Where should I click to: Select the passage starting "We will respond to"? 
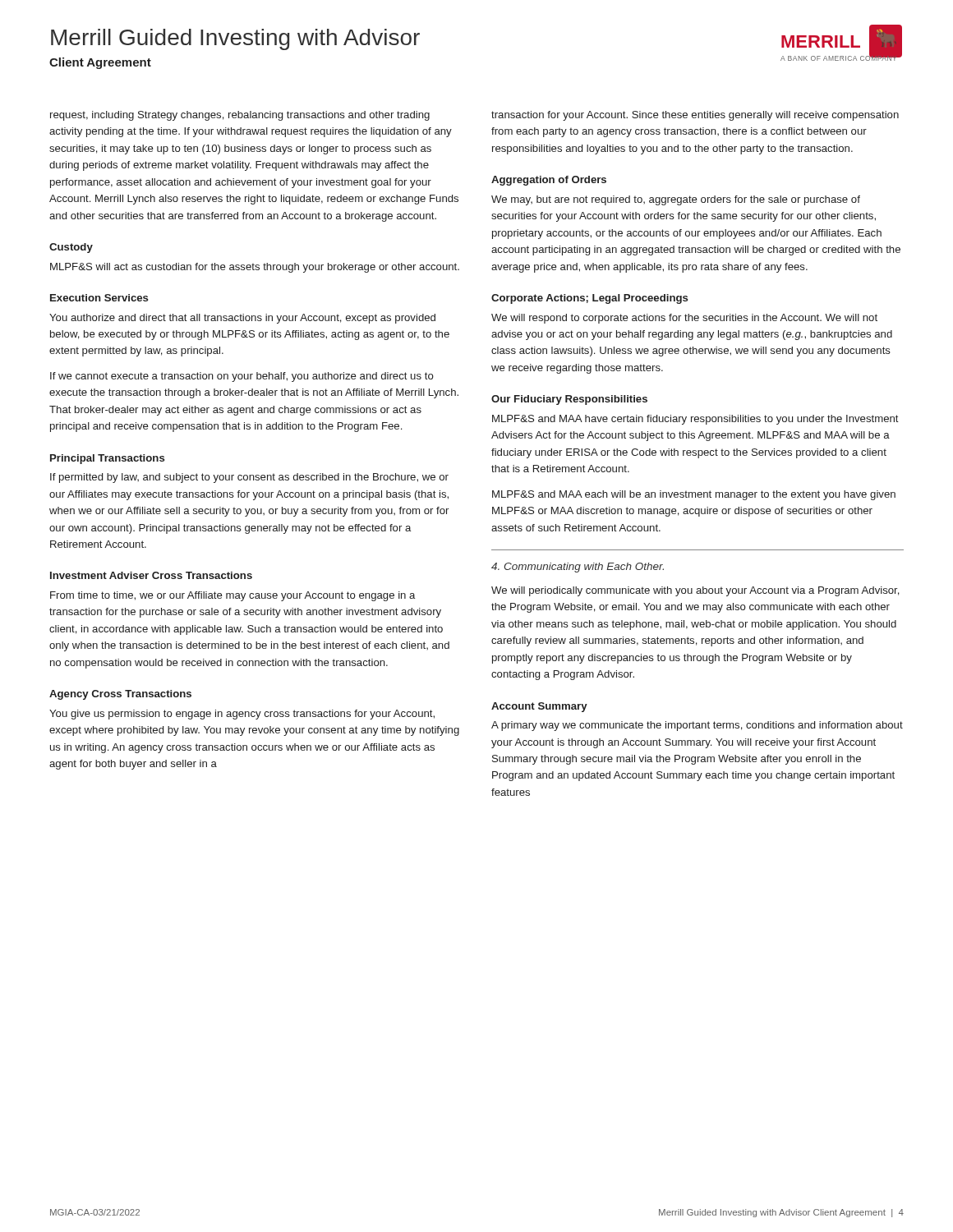click(x=698, y=343)
